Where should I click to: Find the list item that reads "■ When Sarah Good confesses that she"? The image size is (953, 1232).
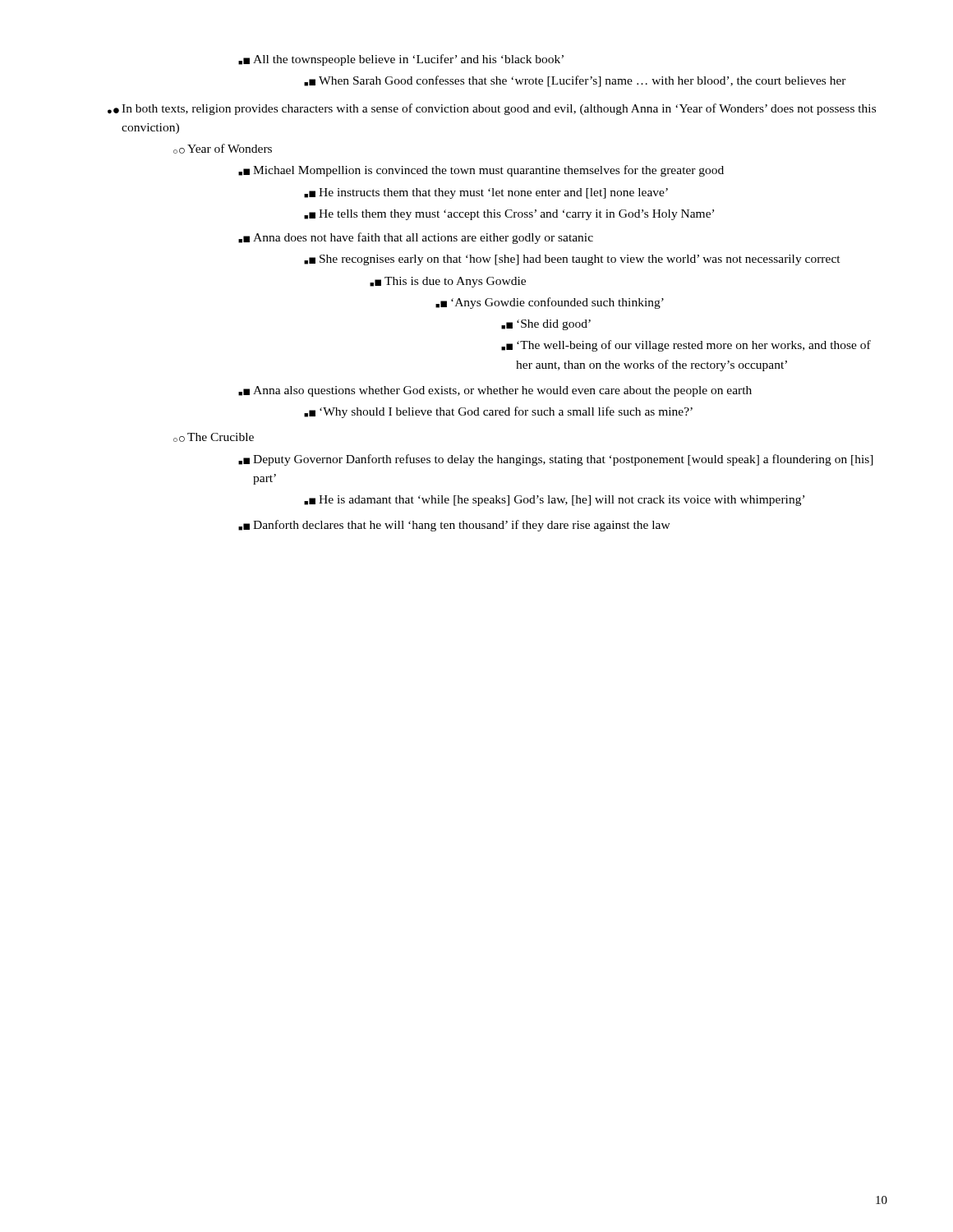[x=596, y=80]
